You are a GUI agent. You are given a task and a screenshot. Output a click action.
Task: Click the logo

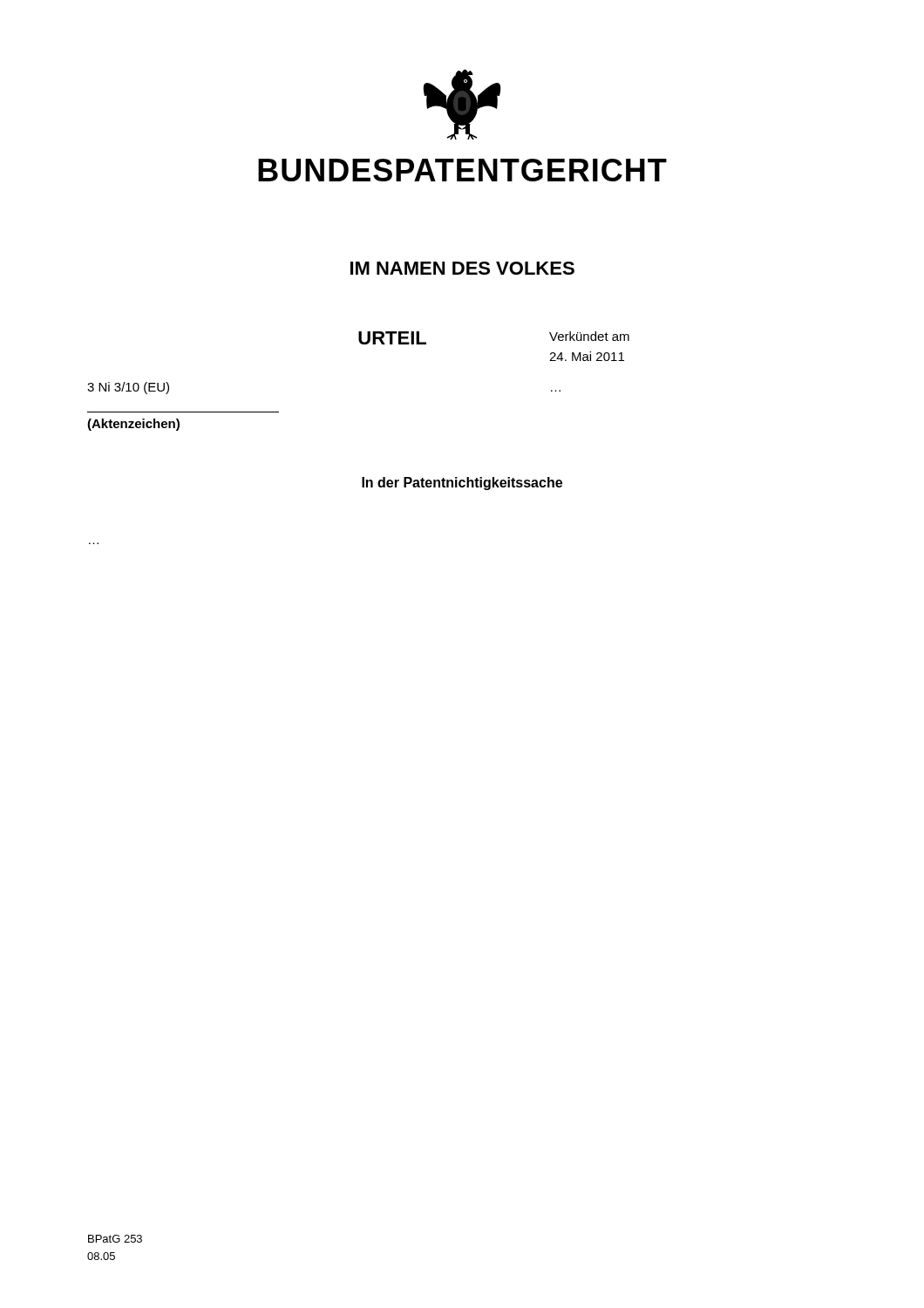click(x=462, y=102)
